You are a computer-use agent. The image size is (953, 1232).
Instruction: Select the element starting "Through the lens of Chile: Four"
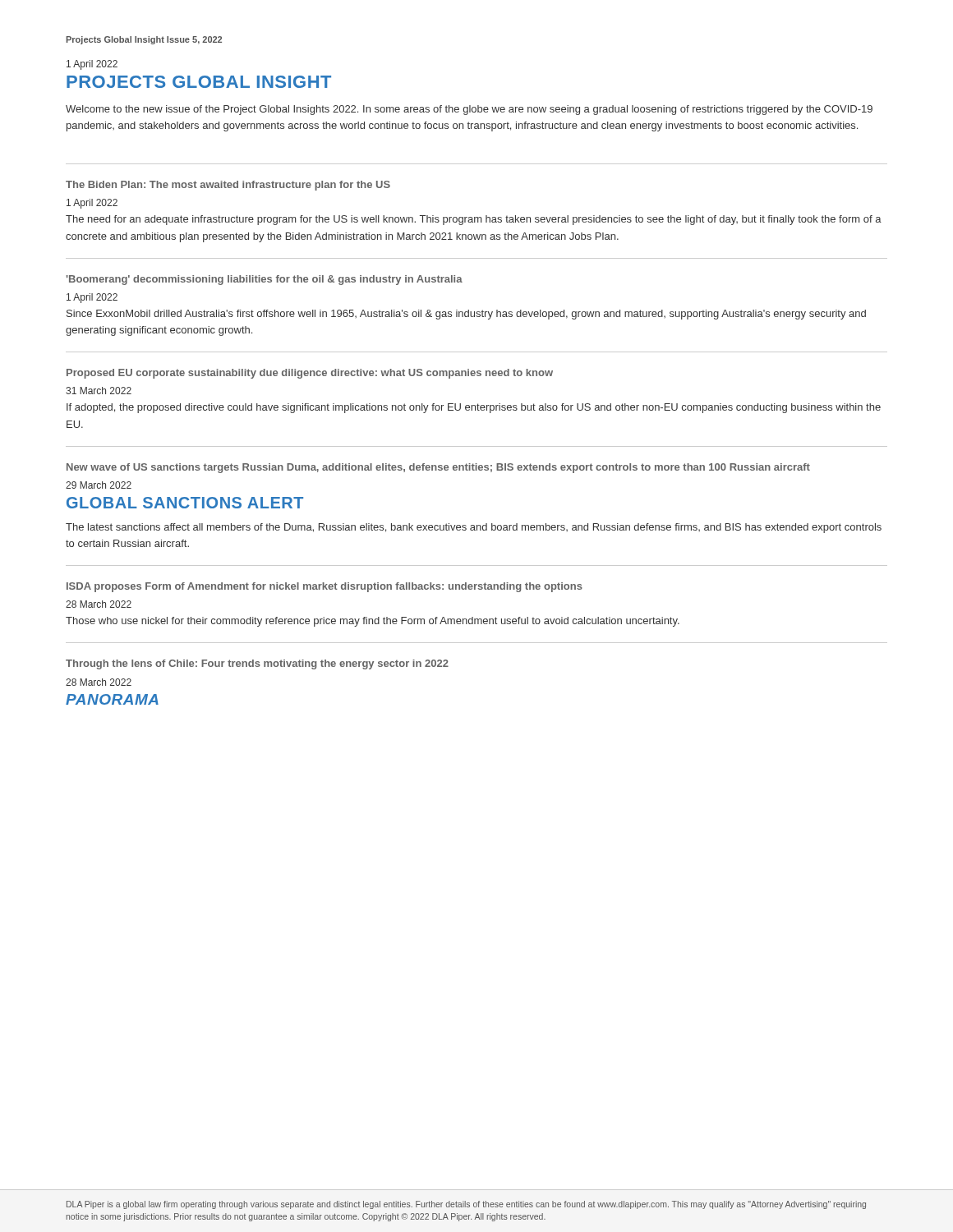257,664
